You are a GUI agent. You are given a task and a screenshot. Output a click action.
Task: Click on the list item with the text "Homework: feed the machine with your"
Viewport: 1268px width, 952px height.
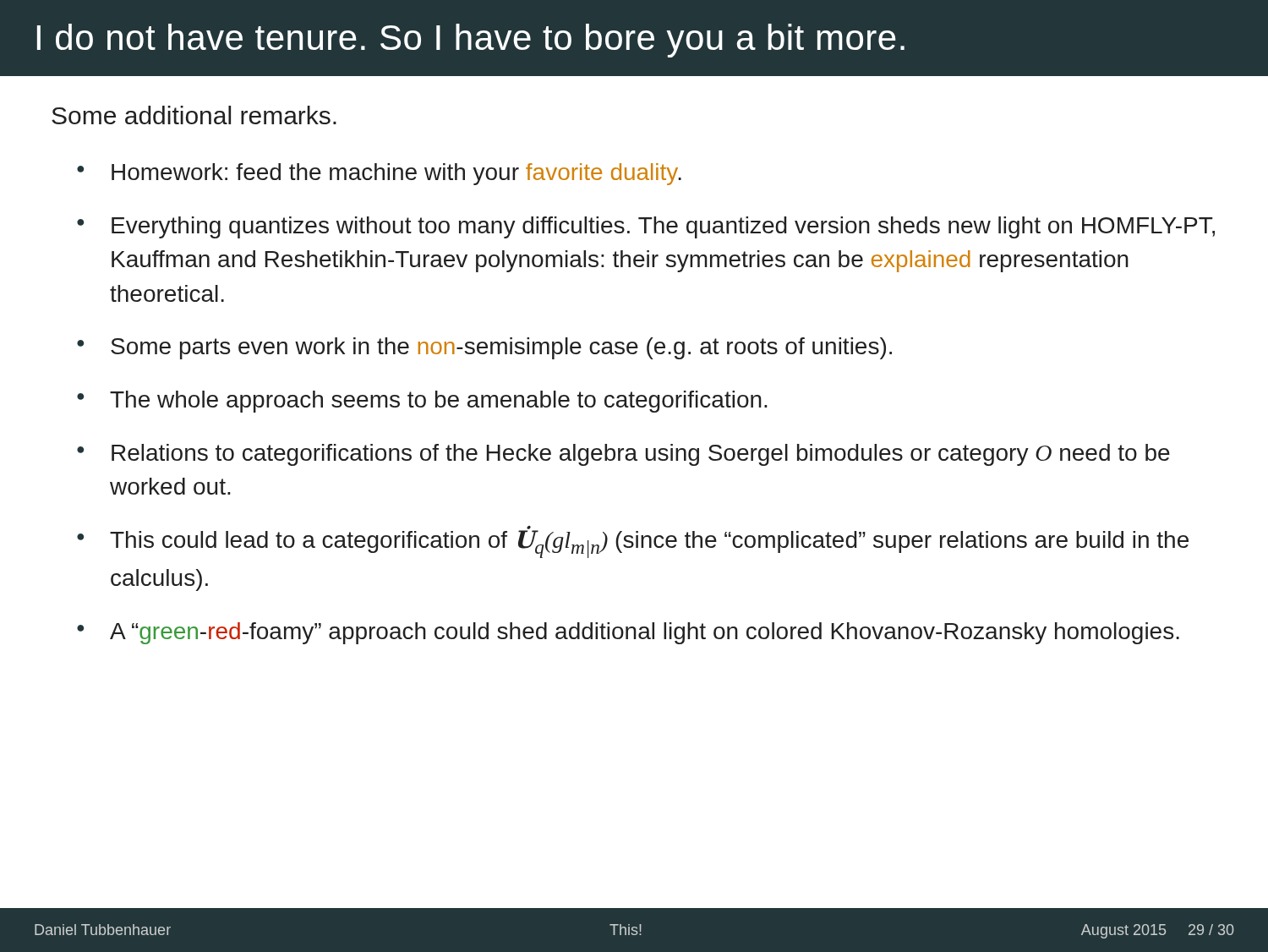[397, 172]
